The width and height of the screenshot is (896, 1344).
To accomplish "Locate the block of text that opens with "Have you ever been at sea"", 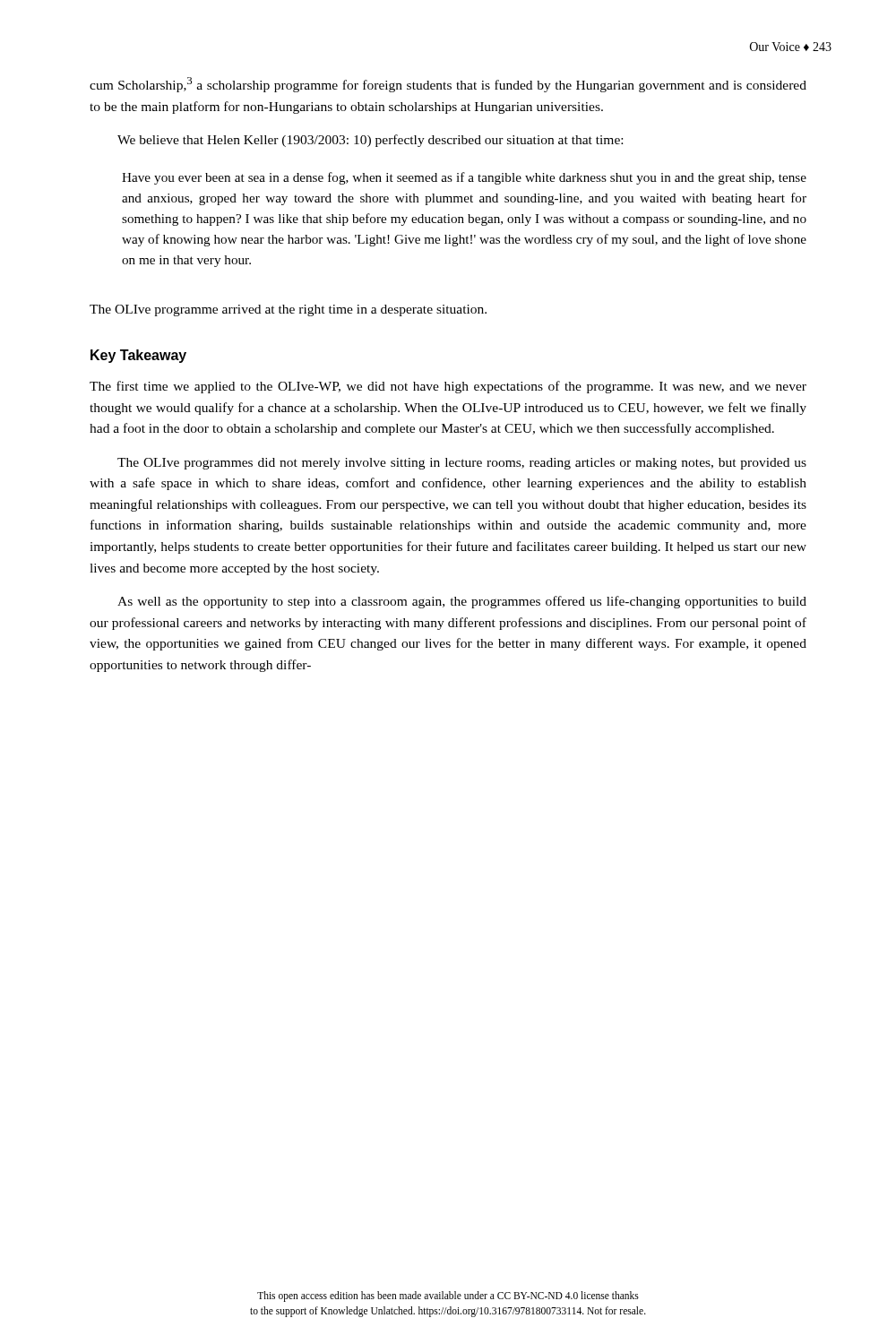I will 464,218.
